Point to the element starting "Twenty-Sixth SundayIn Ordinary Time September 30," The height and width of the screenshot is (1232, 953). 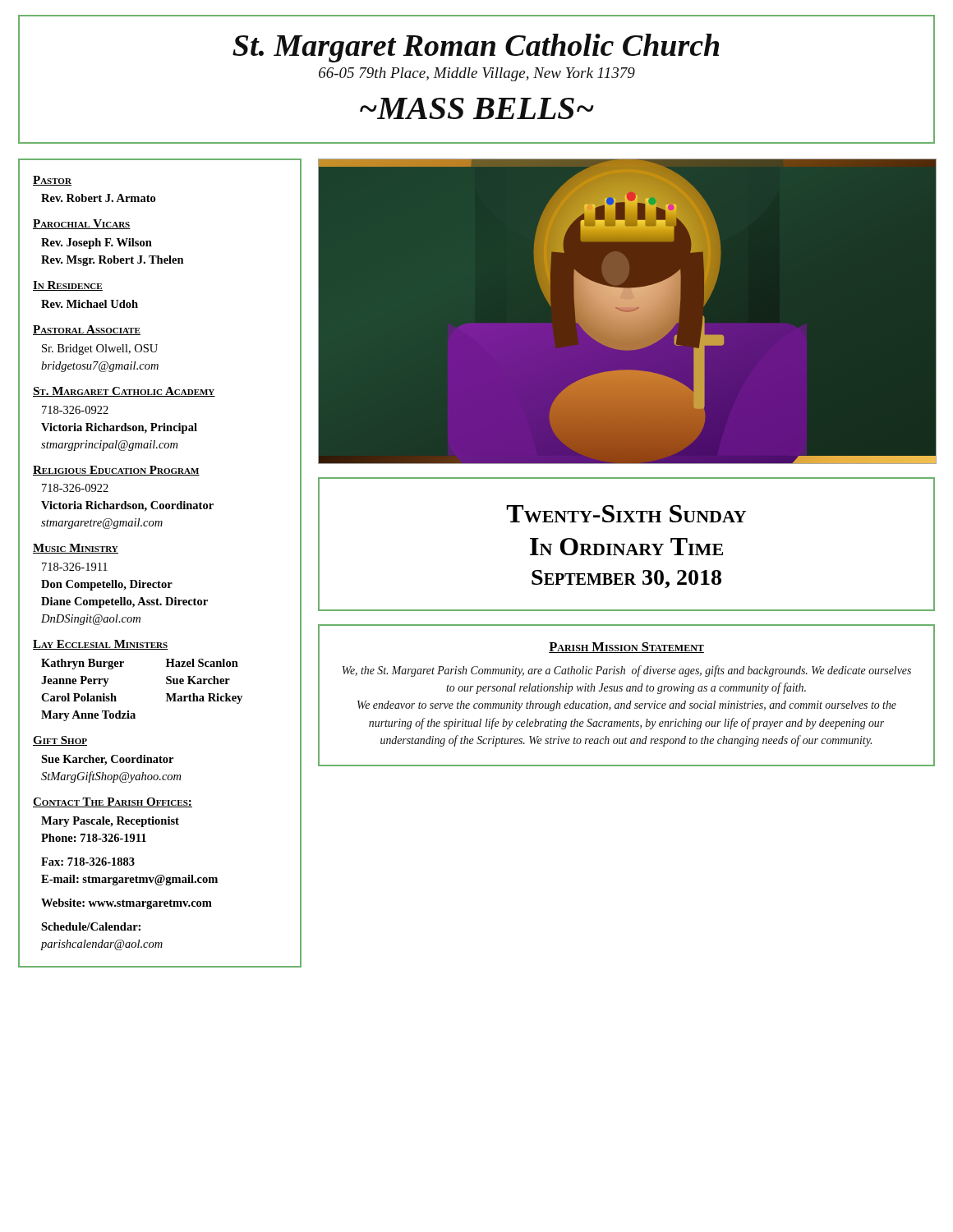pyautogui.click(x=626, y=544)
